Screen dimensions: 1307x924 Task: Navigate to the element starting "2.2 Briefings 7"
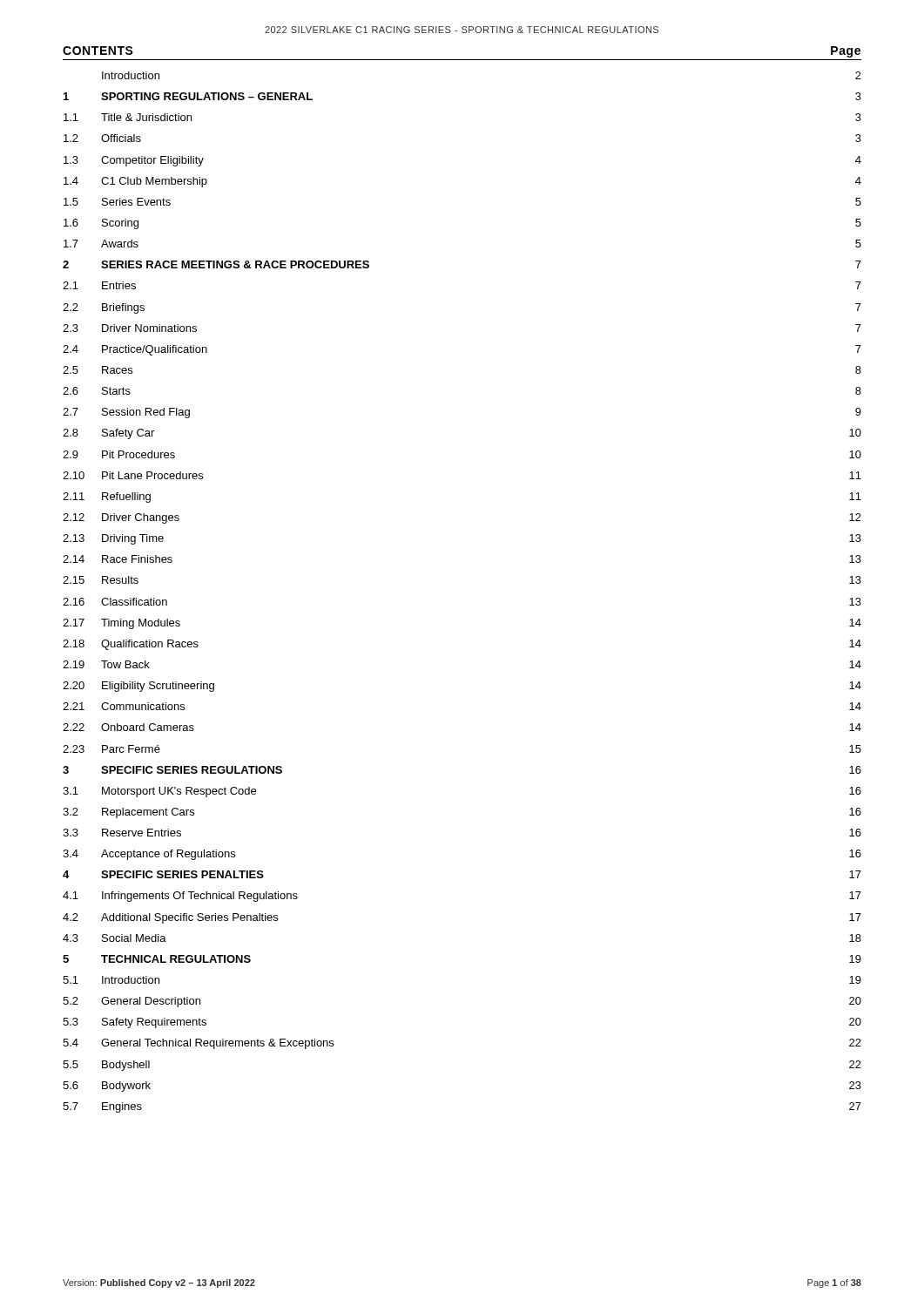121,308
